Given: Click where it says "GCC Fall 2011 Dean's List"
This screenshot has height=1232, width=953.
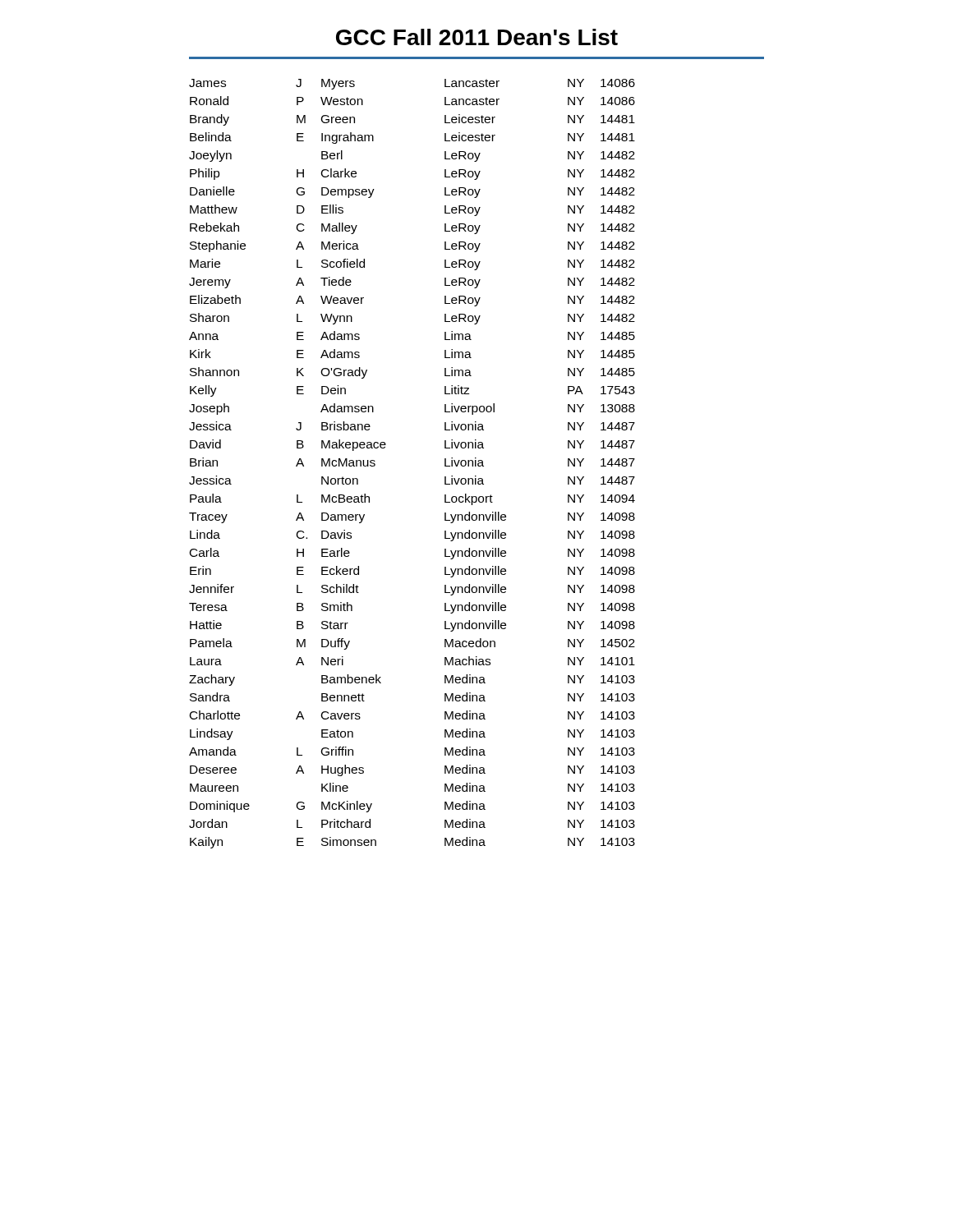Looking at the screenshot, I should [476, 37].
